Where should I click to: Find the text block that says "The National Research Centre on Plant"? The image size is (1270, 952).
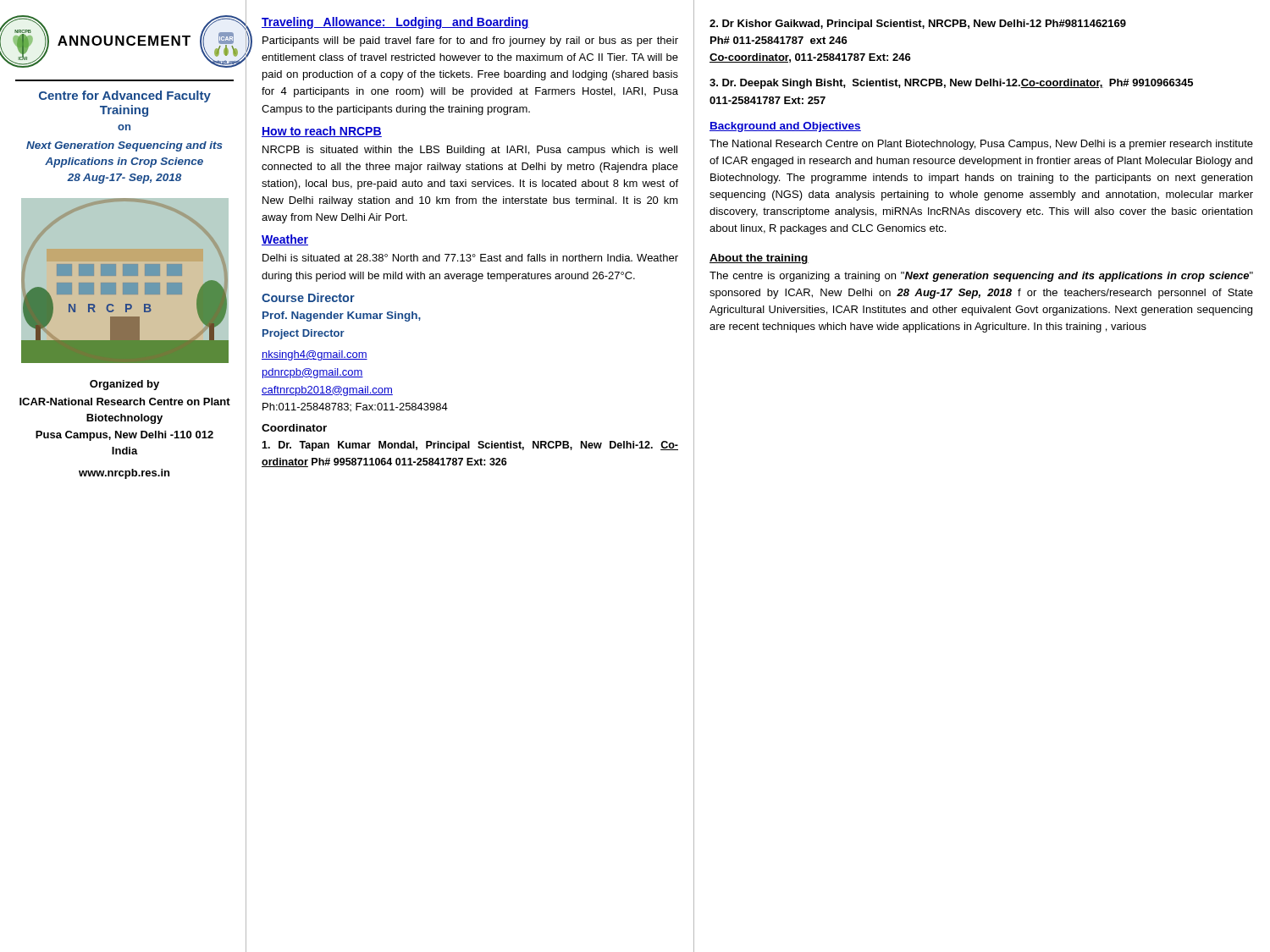click(x=981, y=186)
